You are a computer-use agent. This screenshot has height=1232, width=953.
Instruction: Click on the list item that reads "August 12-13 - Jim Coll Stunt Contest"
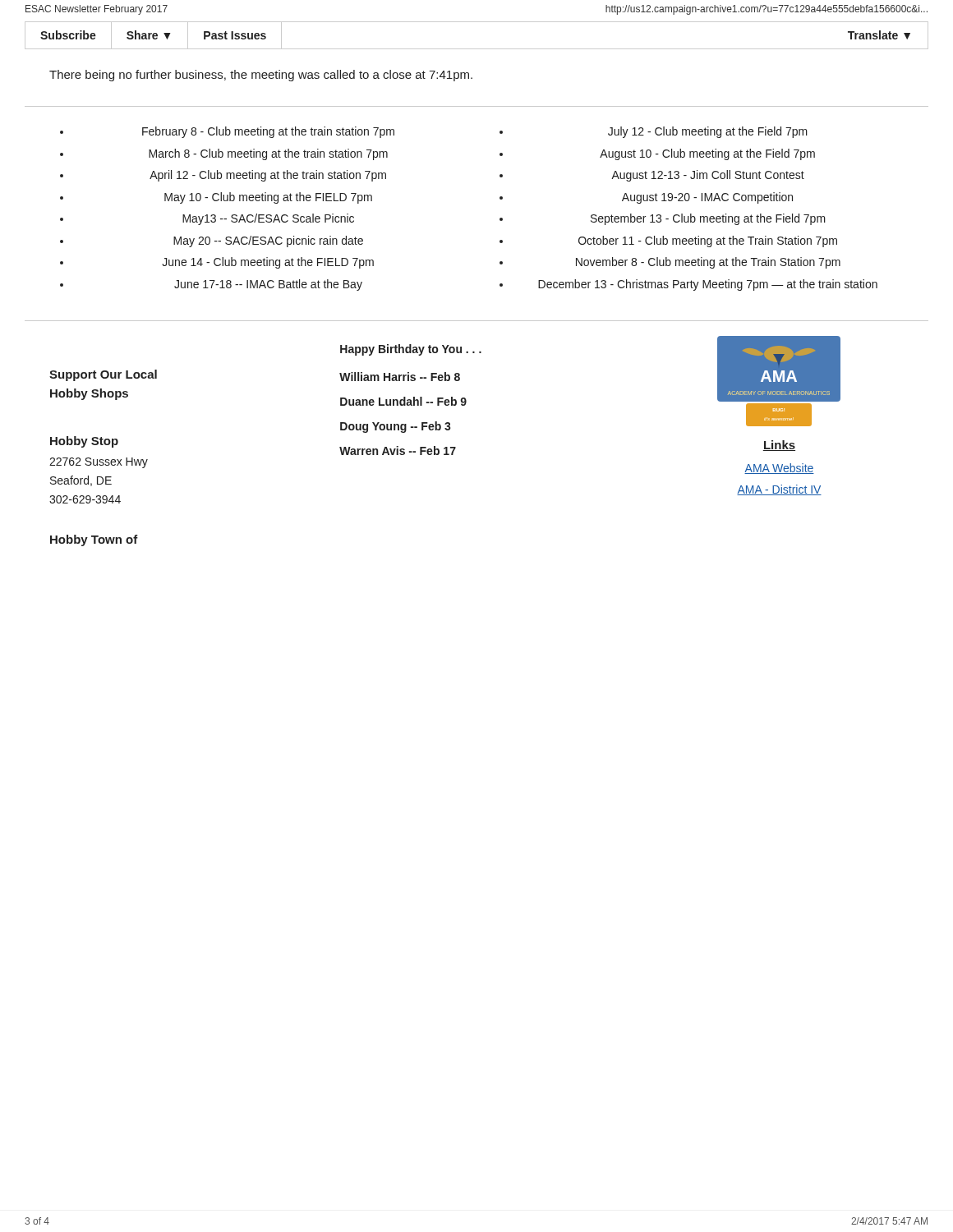click(x=708, y=175)
